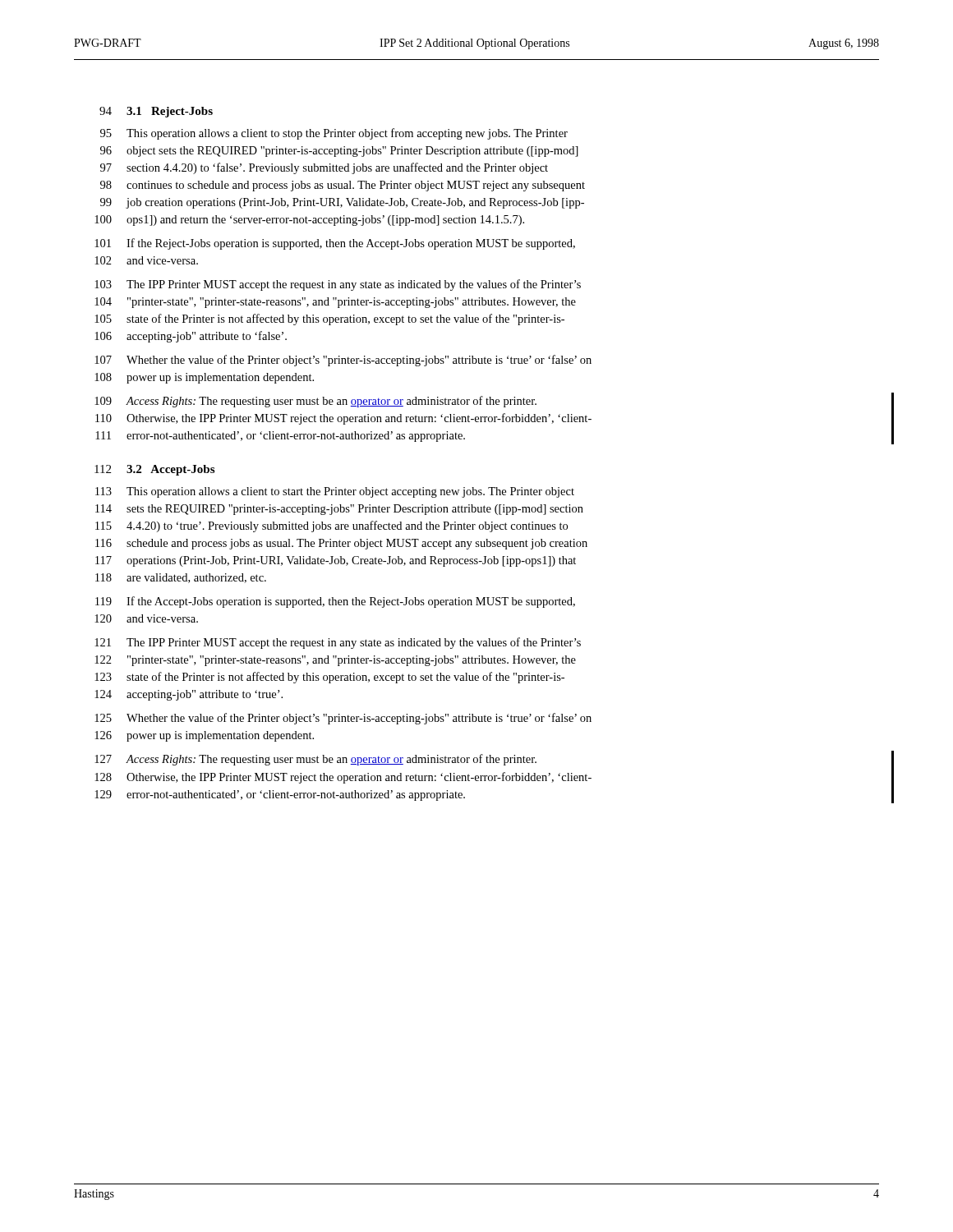
Task: Locate the block of text that opens with "113 This operation allows a client to"
Action: click(476, 535)
